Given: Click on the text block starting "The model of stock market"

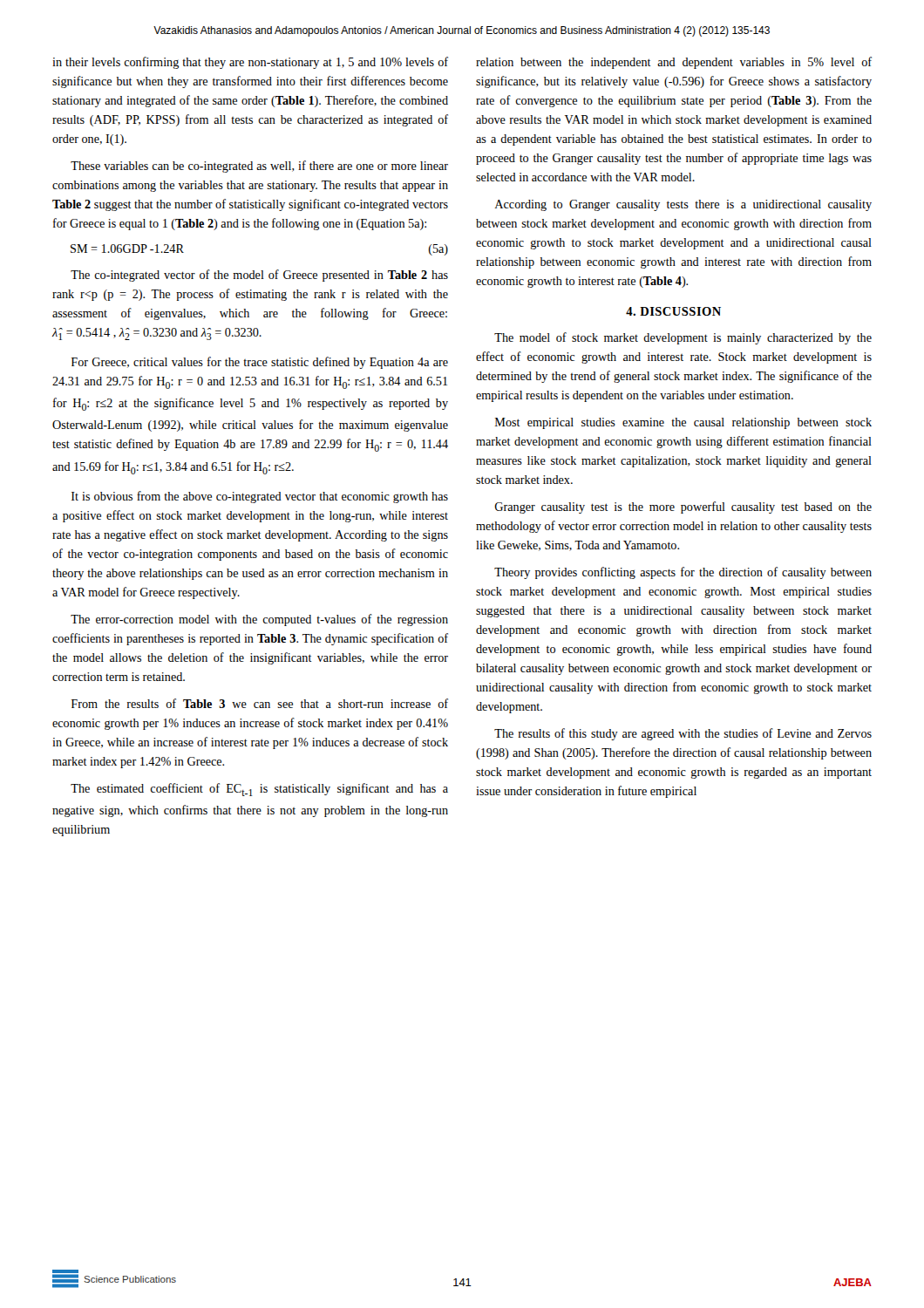Looking at the screenshot, I should [674, 366].
